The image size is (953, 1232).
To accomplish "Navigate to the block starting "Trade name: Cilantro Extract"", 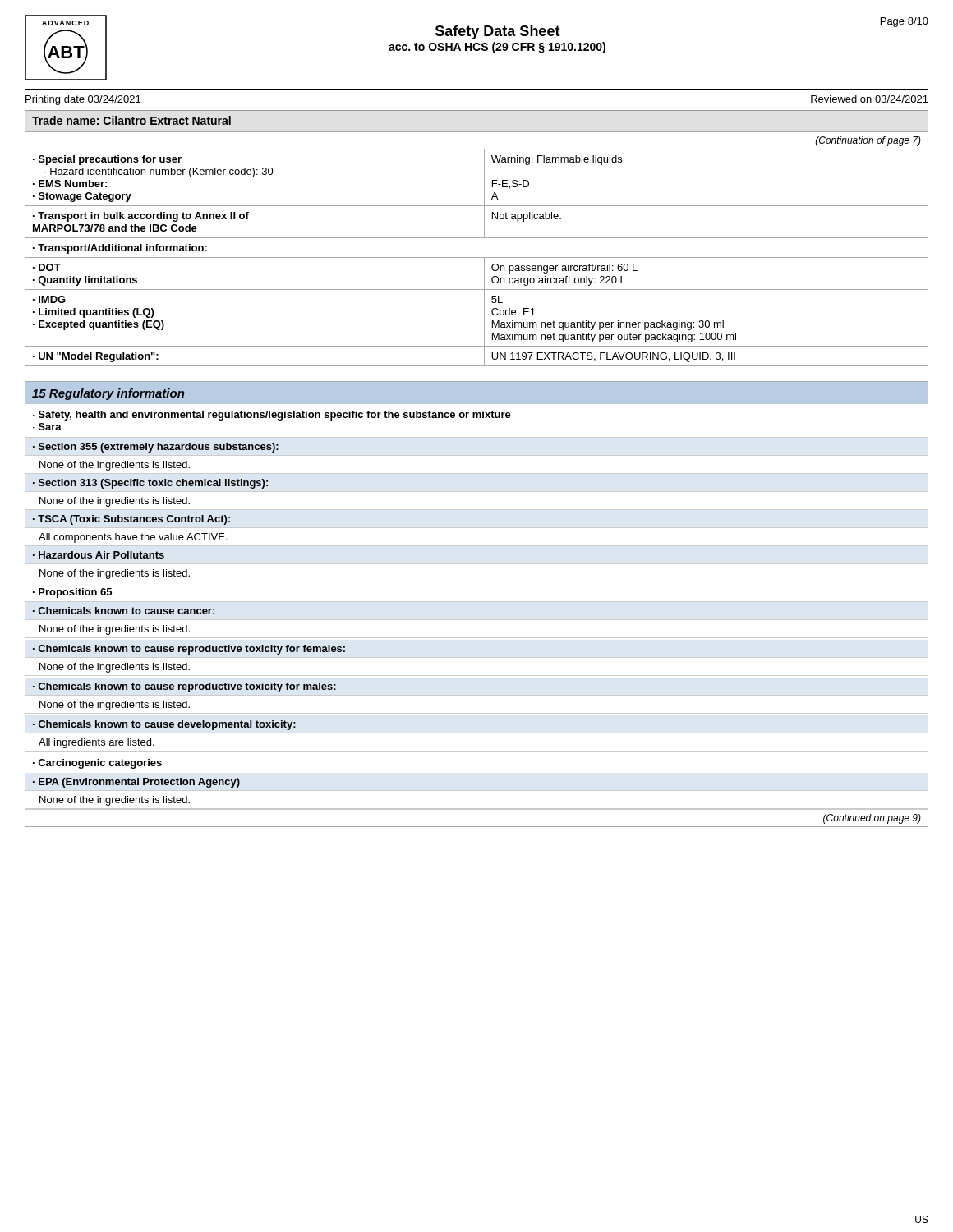I will point(132,121).
